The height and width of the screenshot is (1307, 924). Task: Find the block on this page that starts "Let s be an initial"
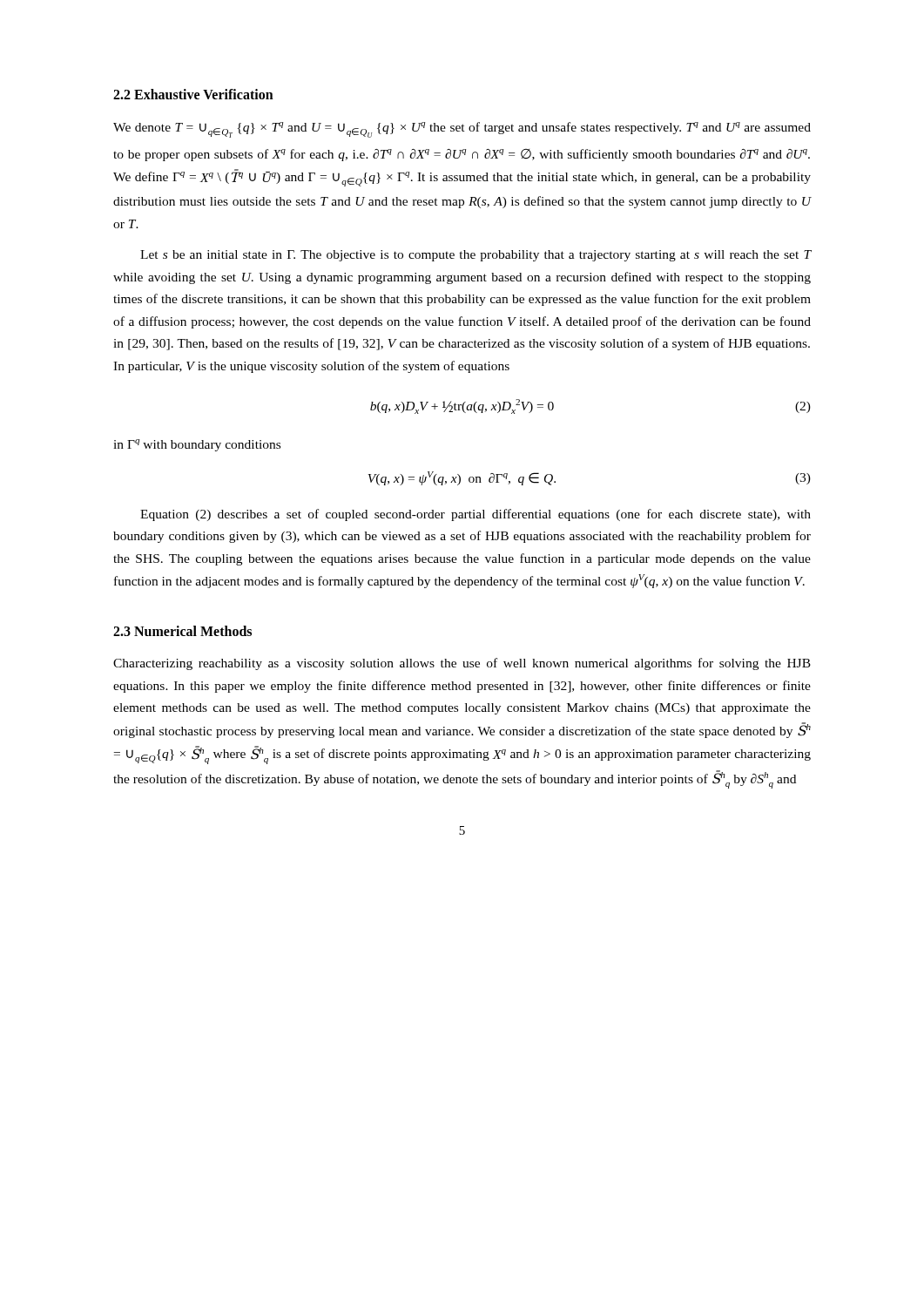(462, 310)
